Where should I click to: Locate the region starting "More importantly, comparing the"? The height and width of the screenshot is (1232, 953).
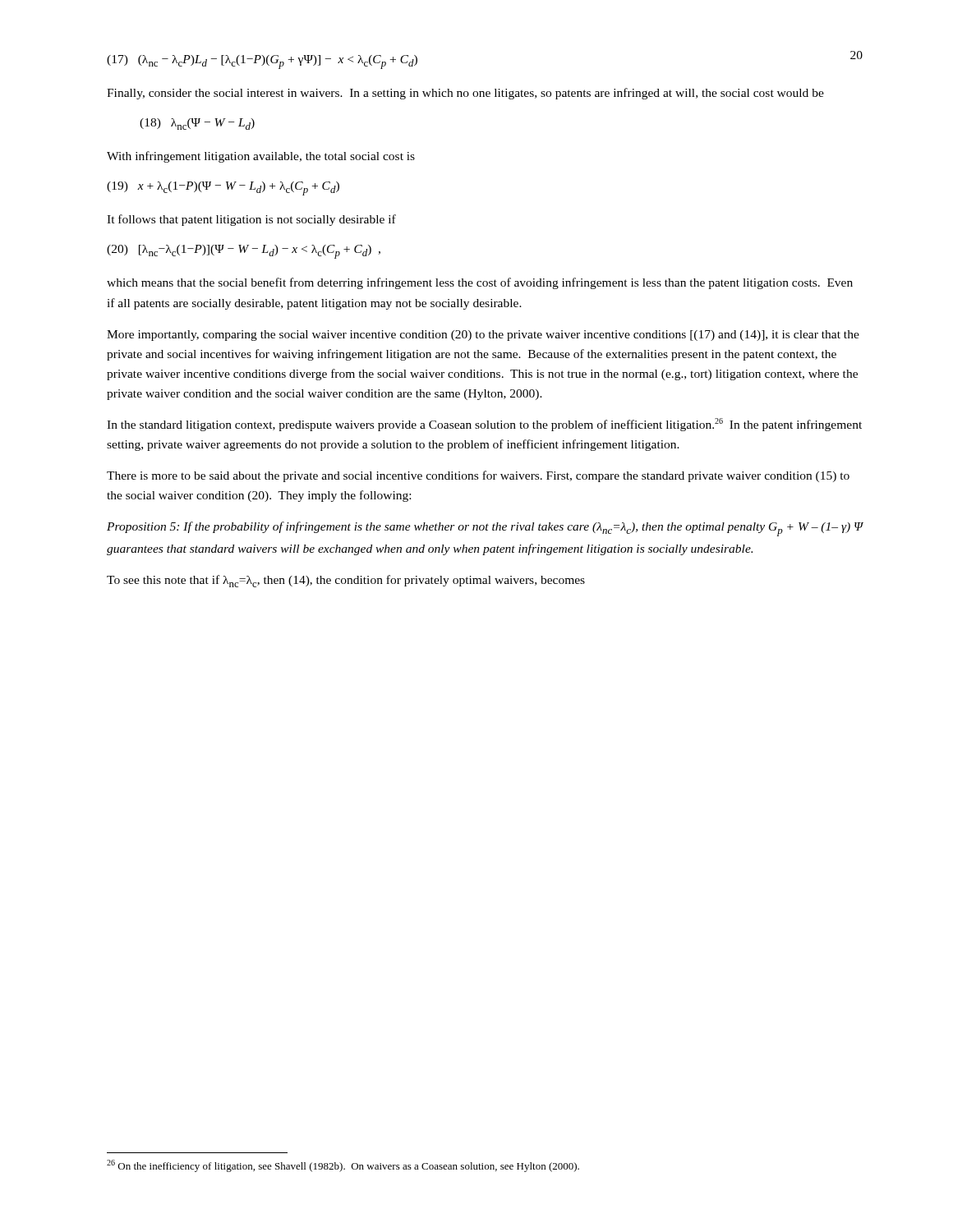483,363
